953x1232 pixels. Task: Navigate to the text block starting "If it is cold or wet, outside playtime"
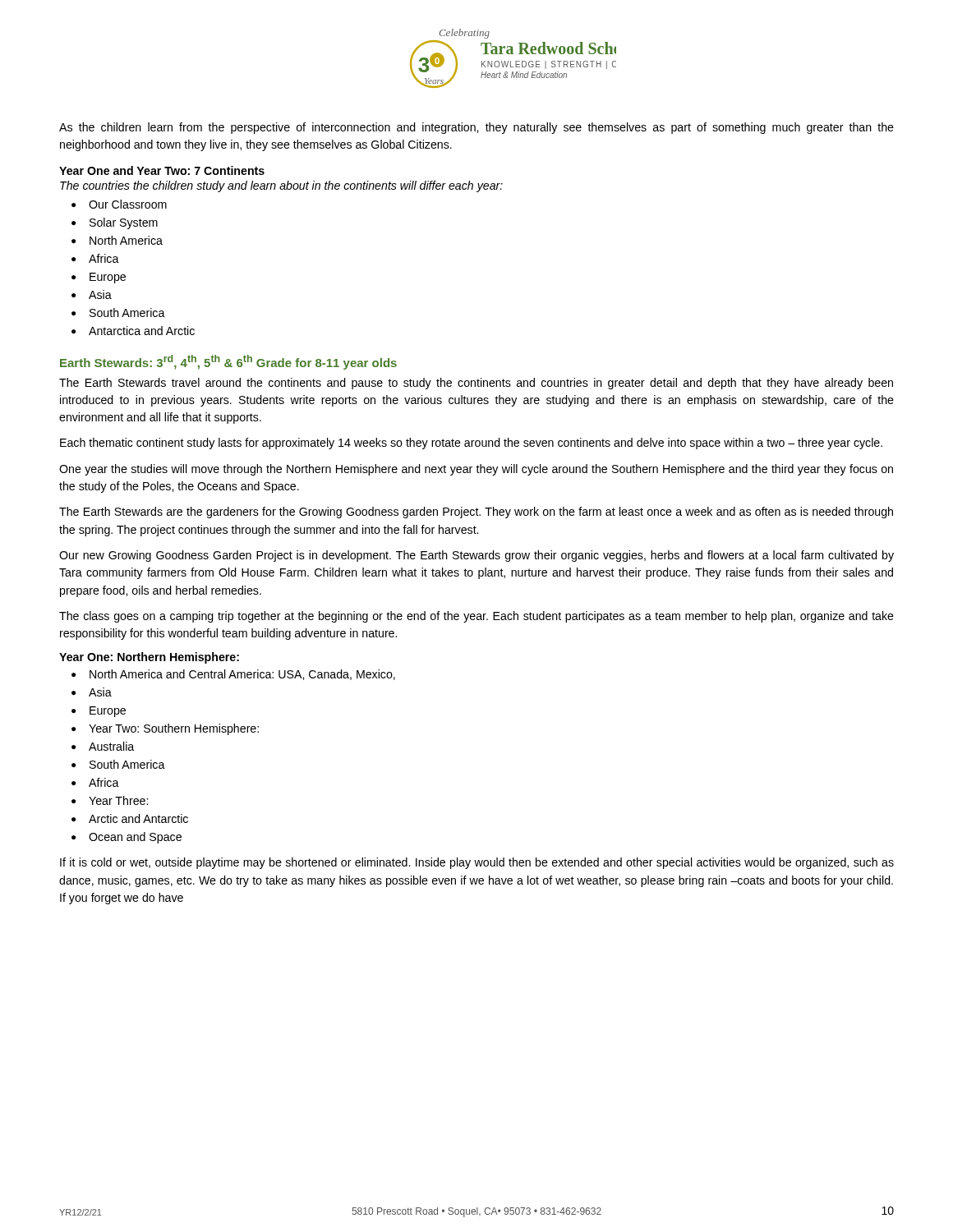pyautogui.click(x=476, y=880)
